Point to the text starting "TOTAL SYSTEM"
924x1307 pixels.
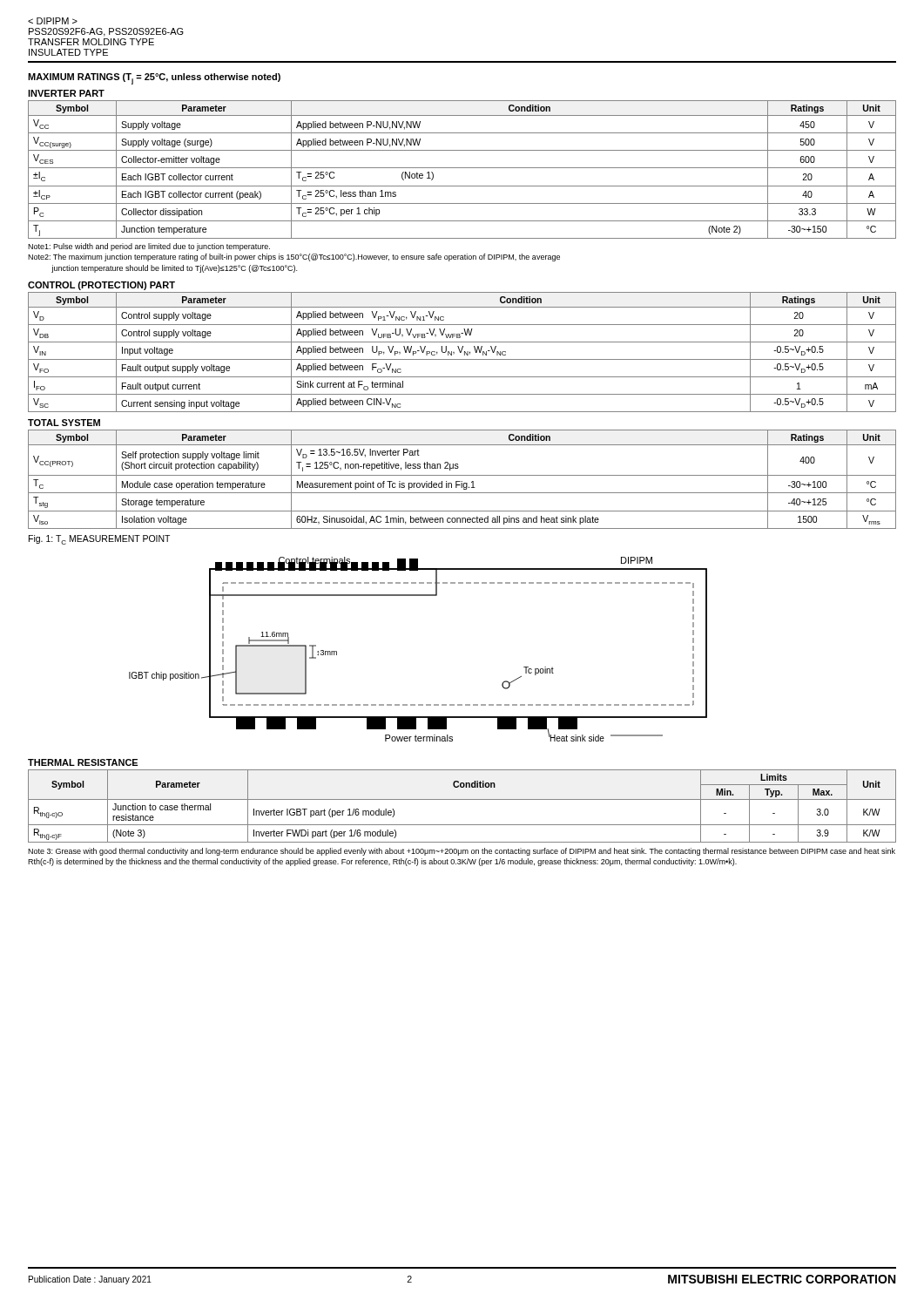click(x=64, y=423)
